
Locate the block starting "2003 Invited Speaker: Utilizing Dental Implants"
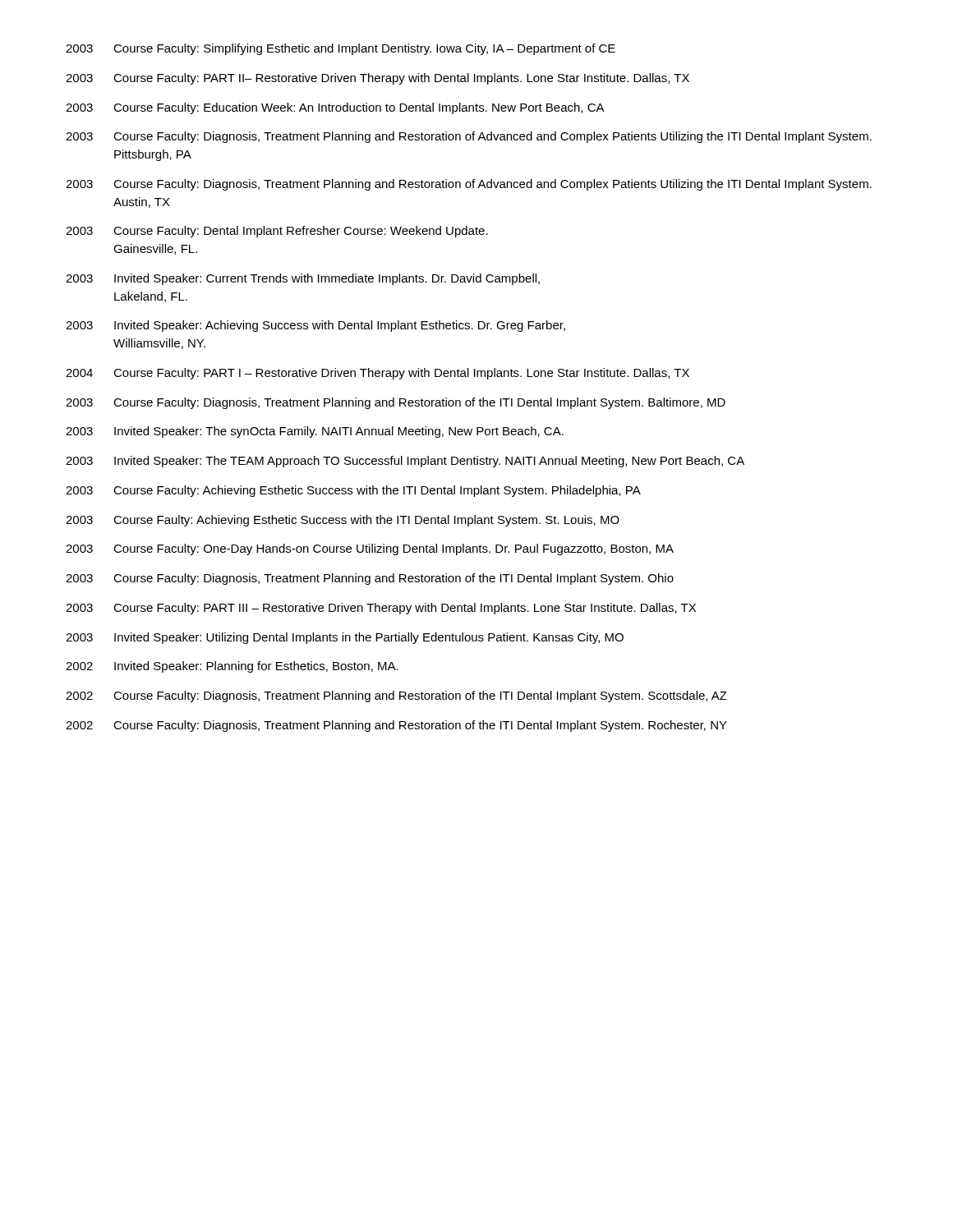click(476, 637)
